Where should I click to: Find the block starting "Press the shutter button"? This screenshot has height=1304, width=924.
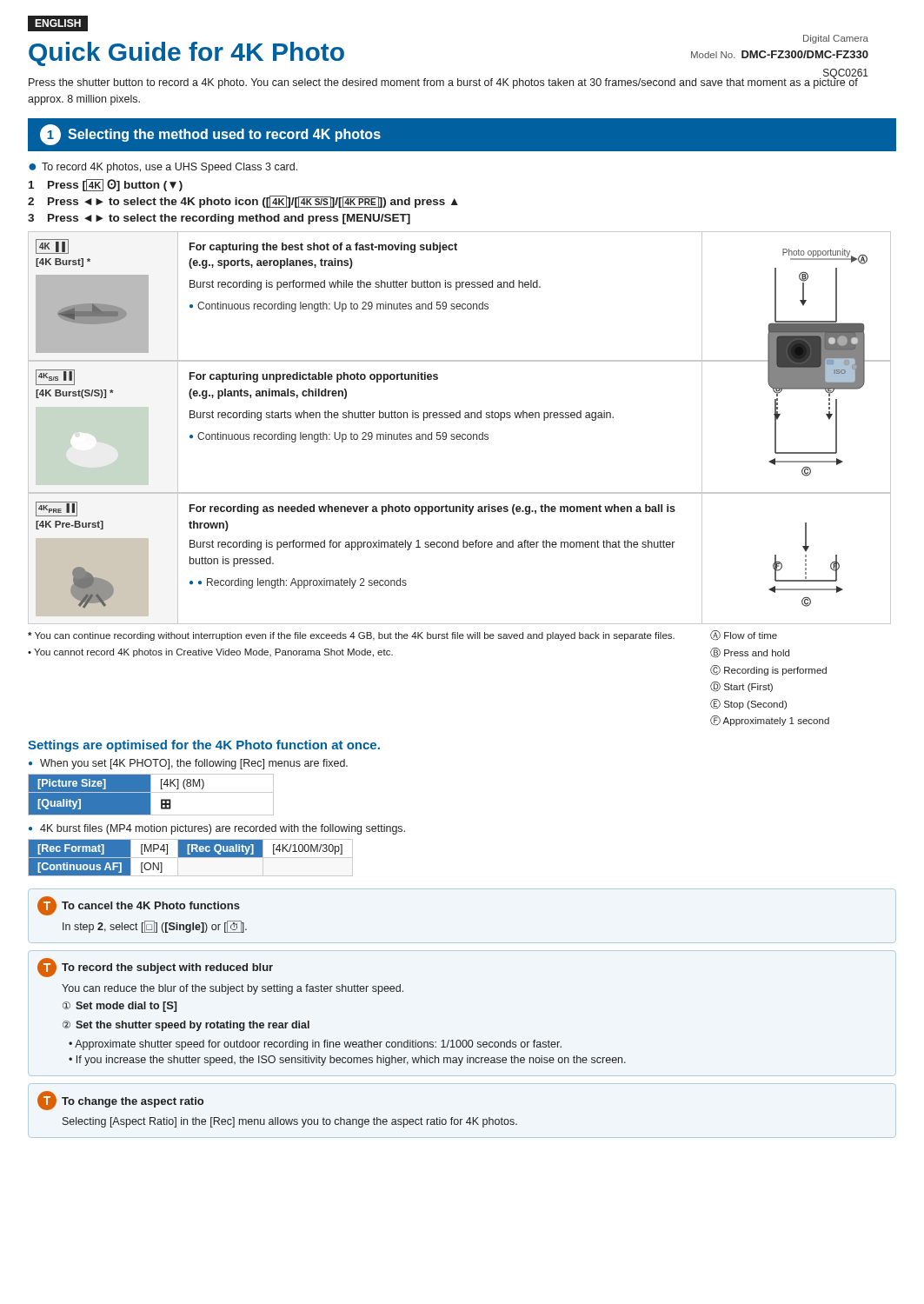(x=443, y=91)
